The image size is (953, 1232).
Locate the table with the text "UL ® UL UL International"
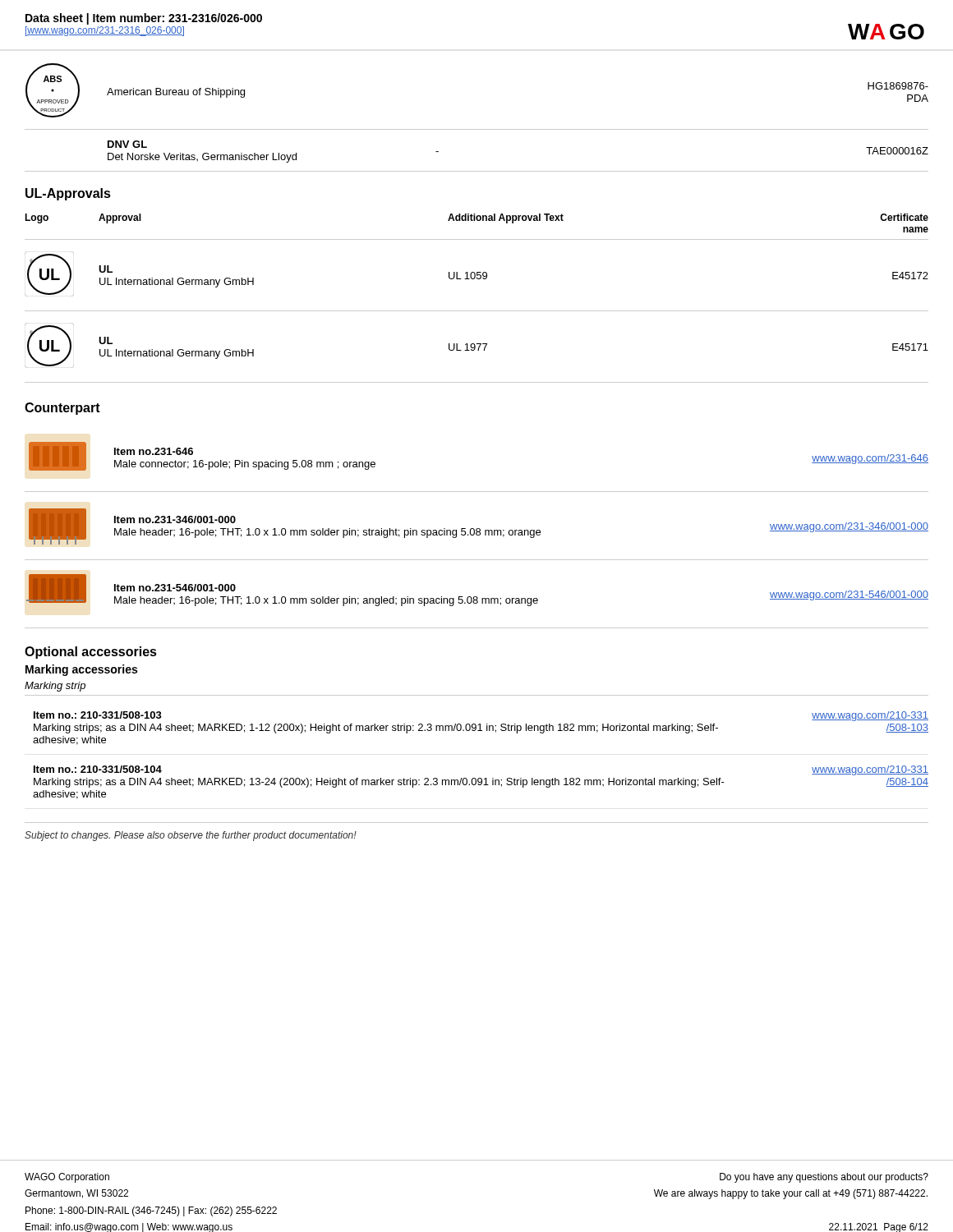pos(476,276)
